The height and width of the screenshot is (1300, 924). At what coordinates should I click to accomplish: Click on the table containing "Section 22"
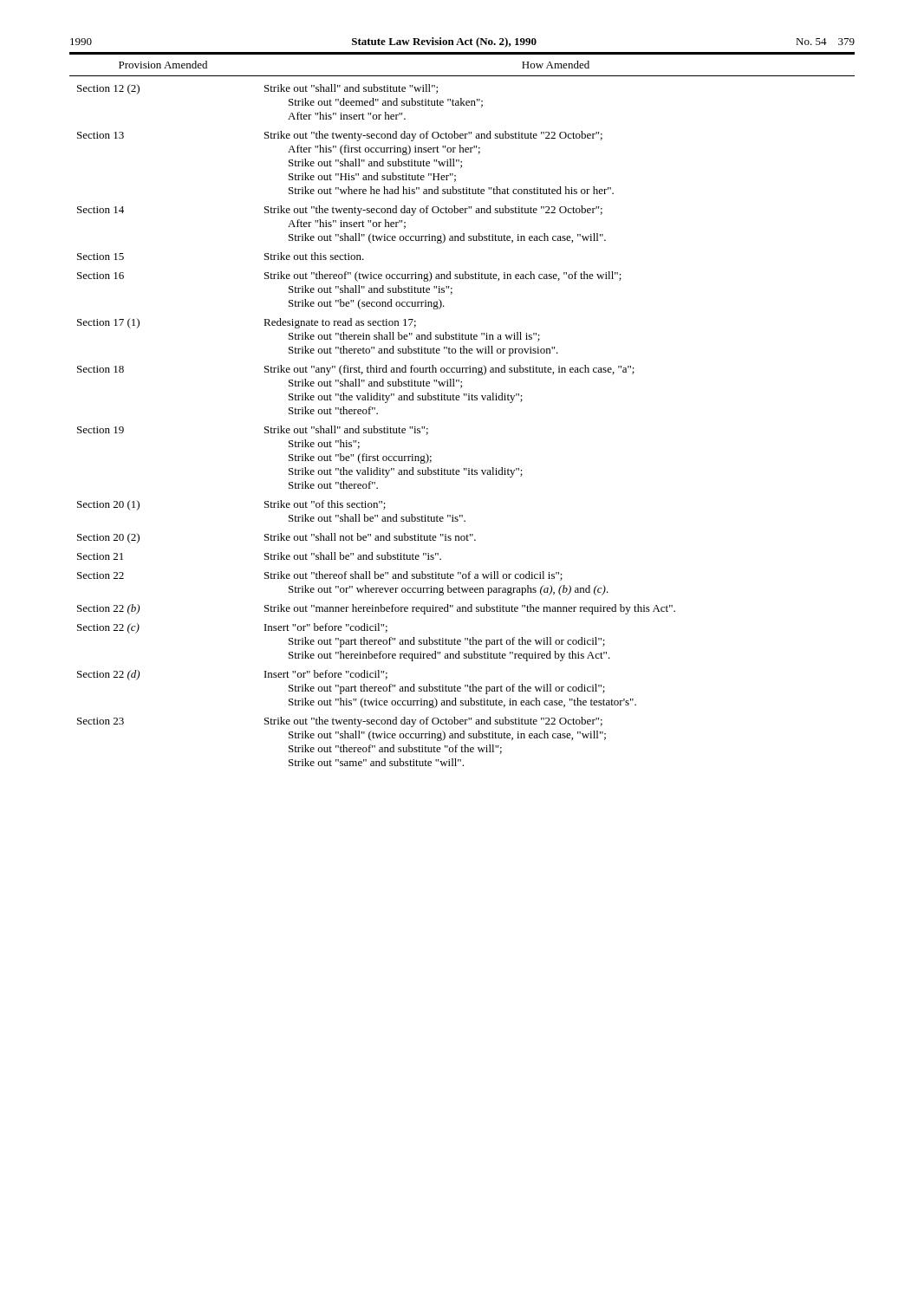(x=462, y=413)
